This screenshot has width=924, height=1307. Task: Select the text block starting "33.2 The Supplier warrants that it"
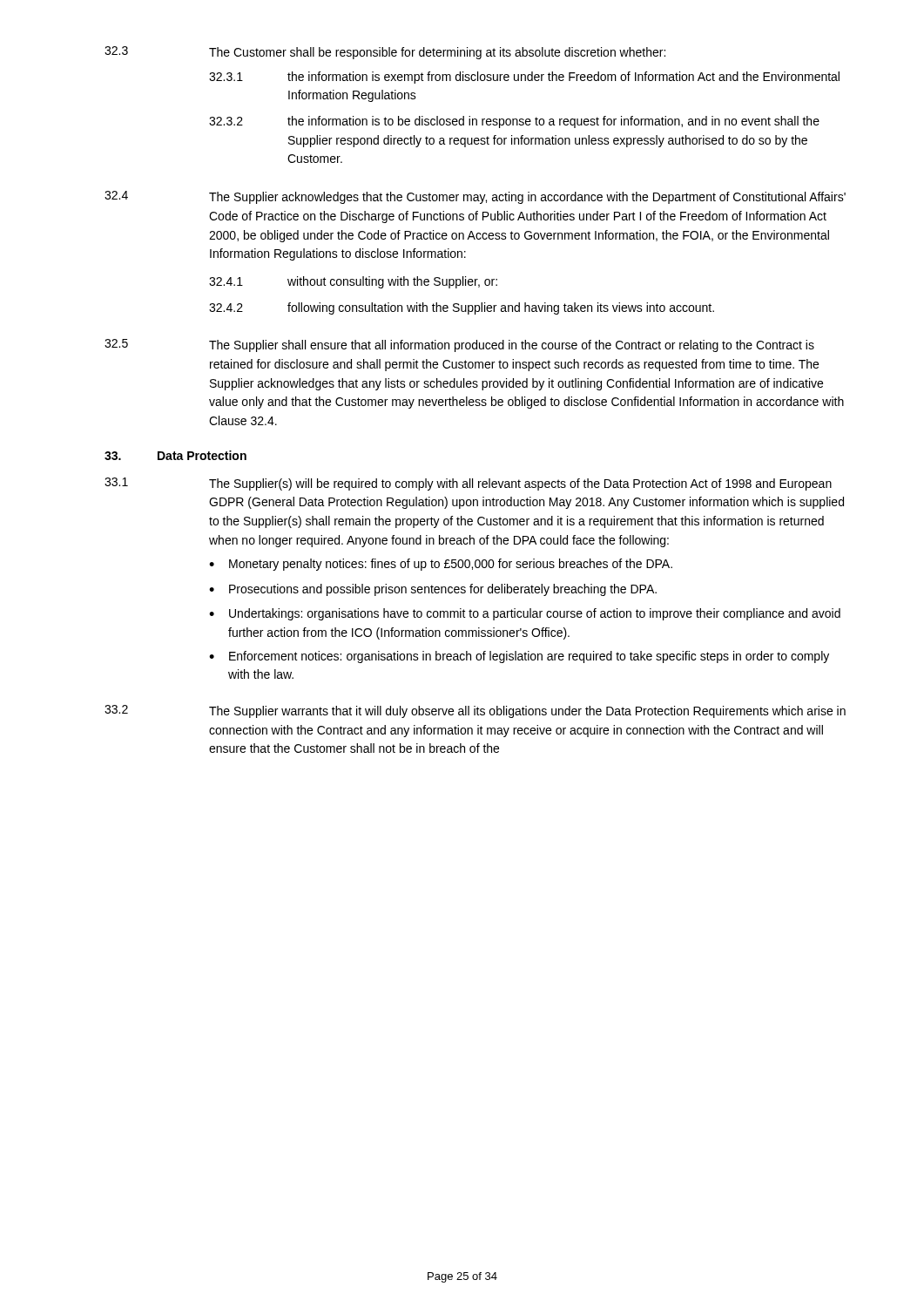click(x=479, y=731)
